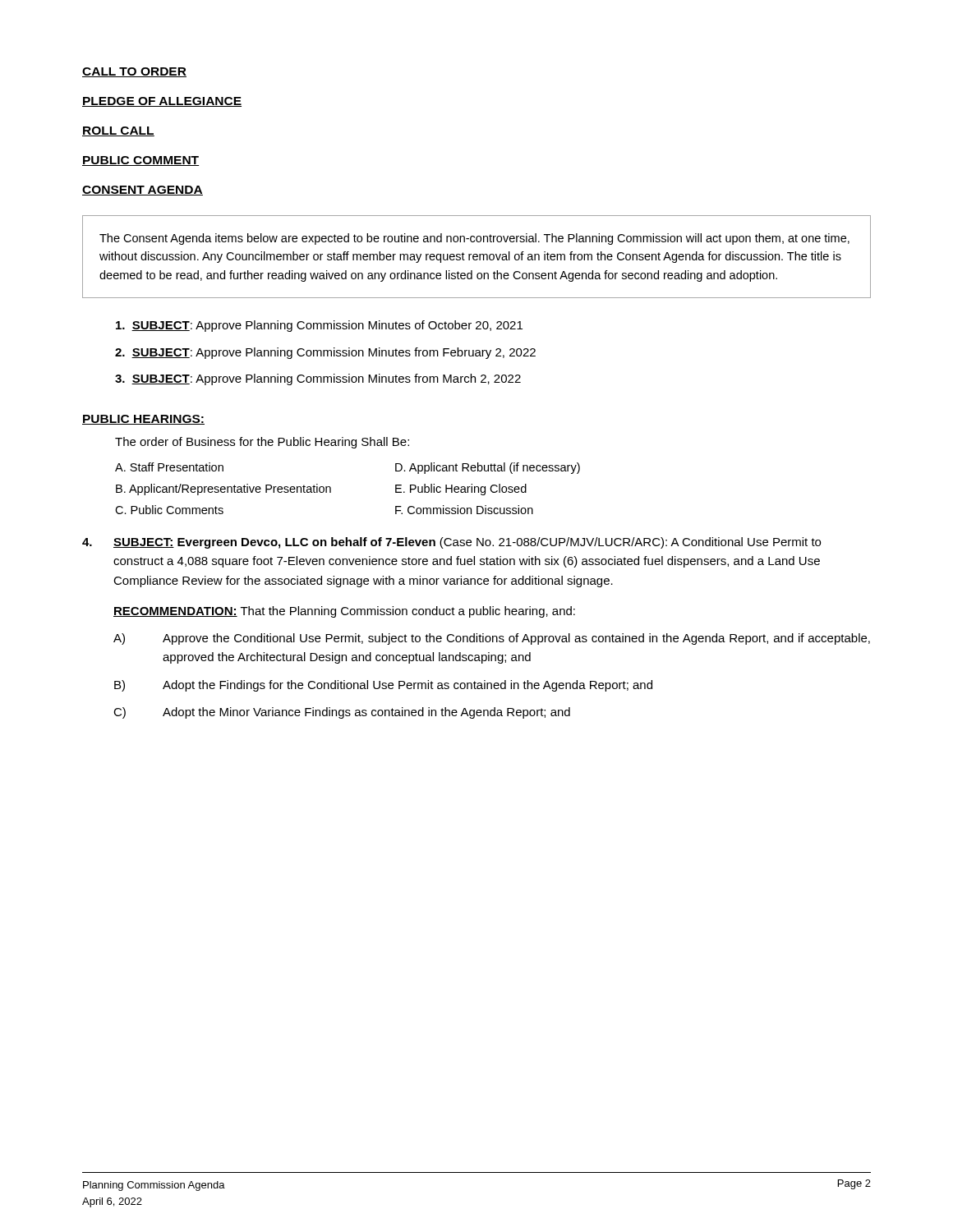Find the list item that reads "D. Applicant Rebuttal"
953x1232 pixels.
487,467
